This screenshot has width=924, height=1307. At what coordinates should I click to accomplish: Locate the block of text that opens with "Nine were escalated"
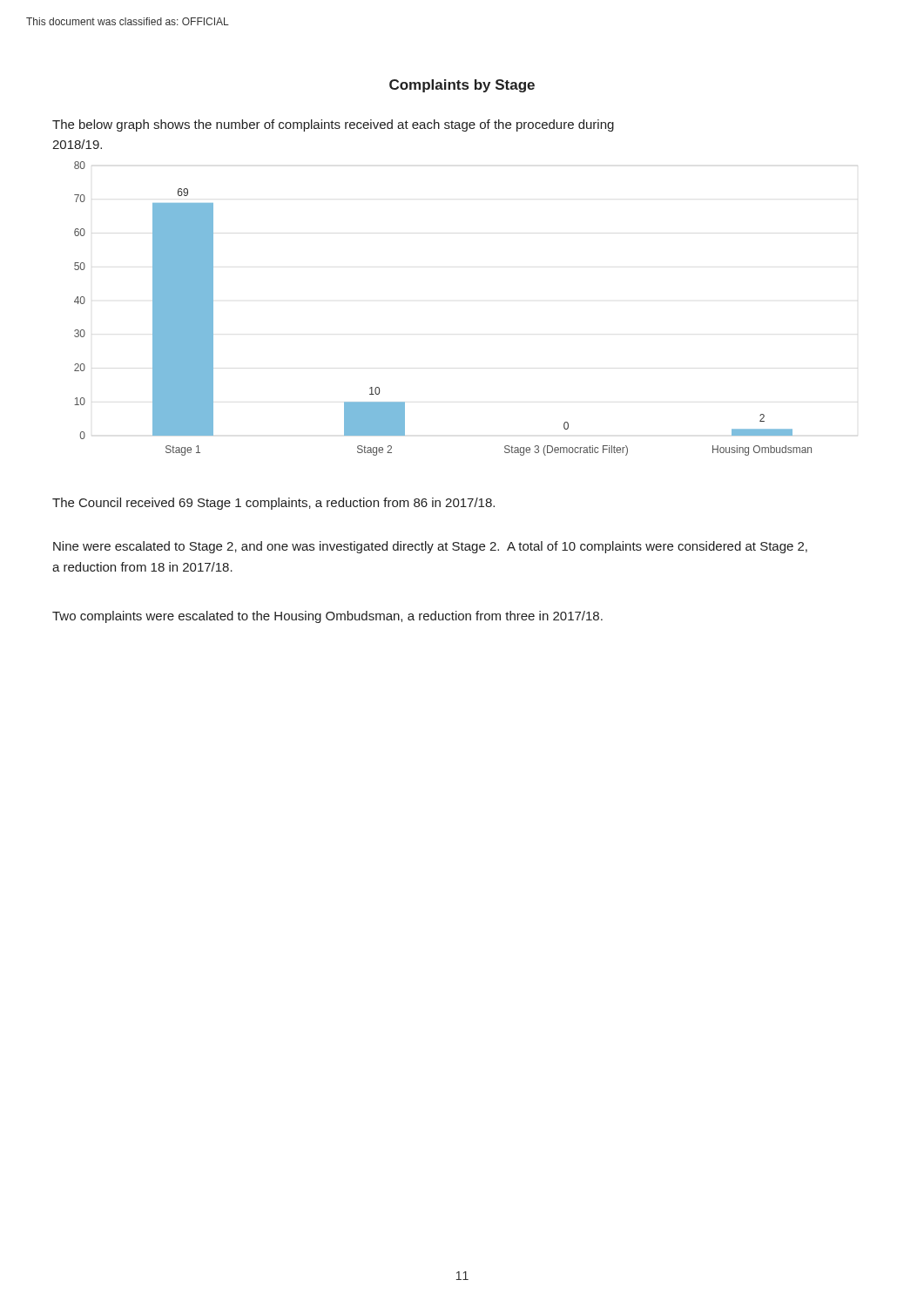[430, 556]
